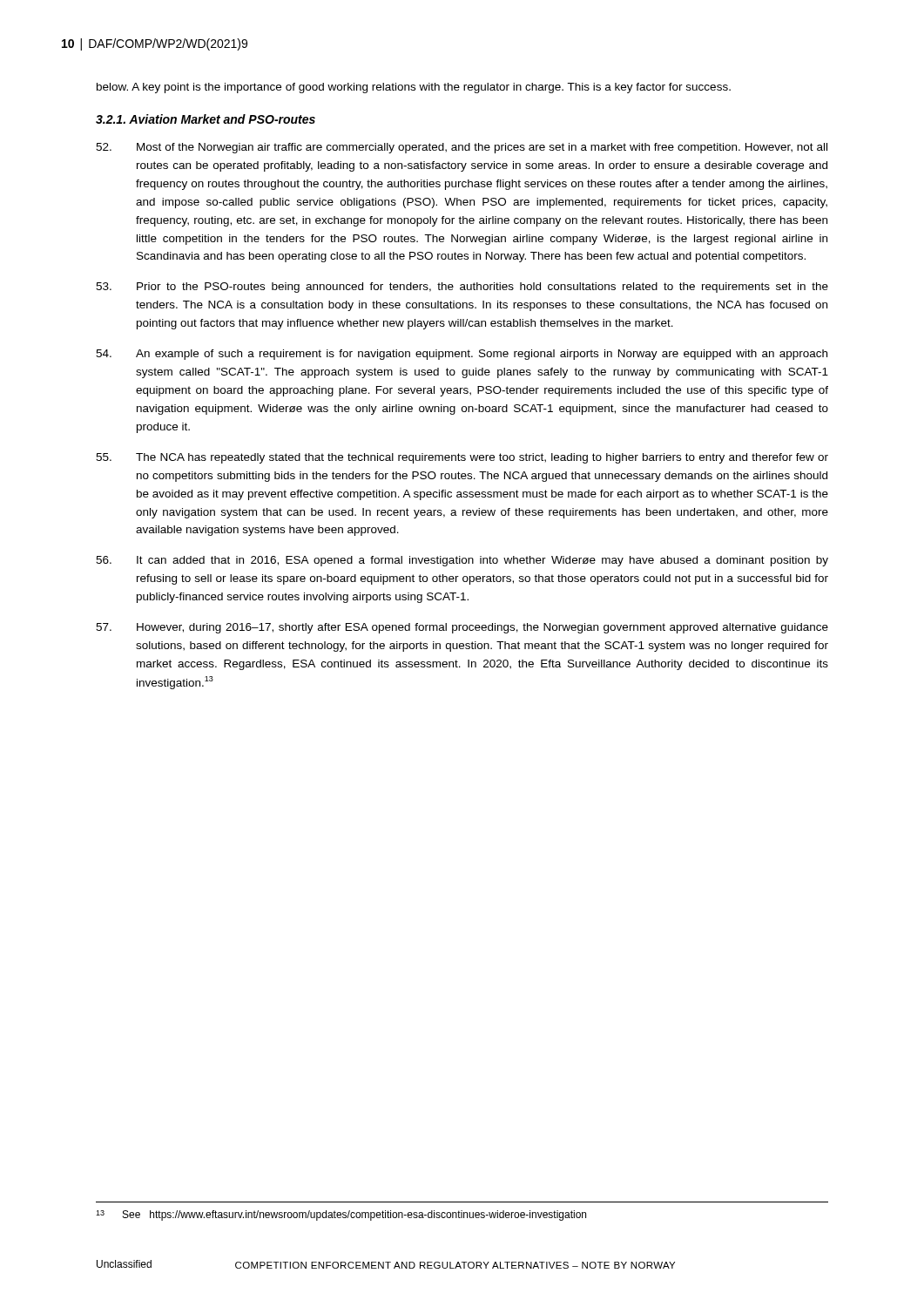Where is the passage that starts "However, during 2016–17, shortly after"?
Screen dimensions: 1307x924
462,655
